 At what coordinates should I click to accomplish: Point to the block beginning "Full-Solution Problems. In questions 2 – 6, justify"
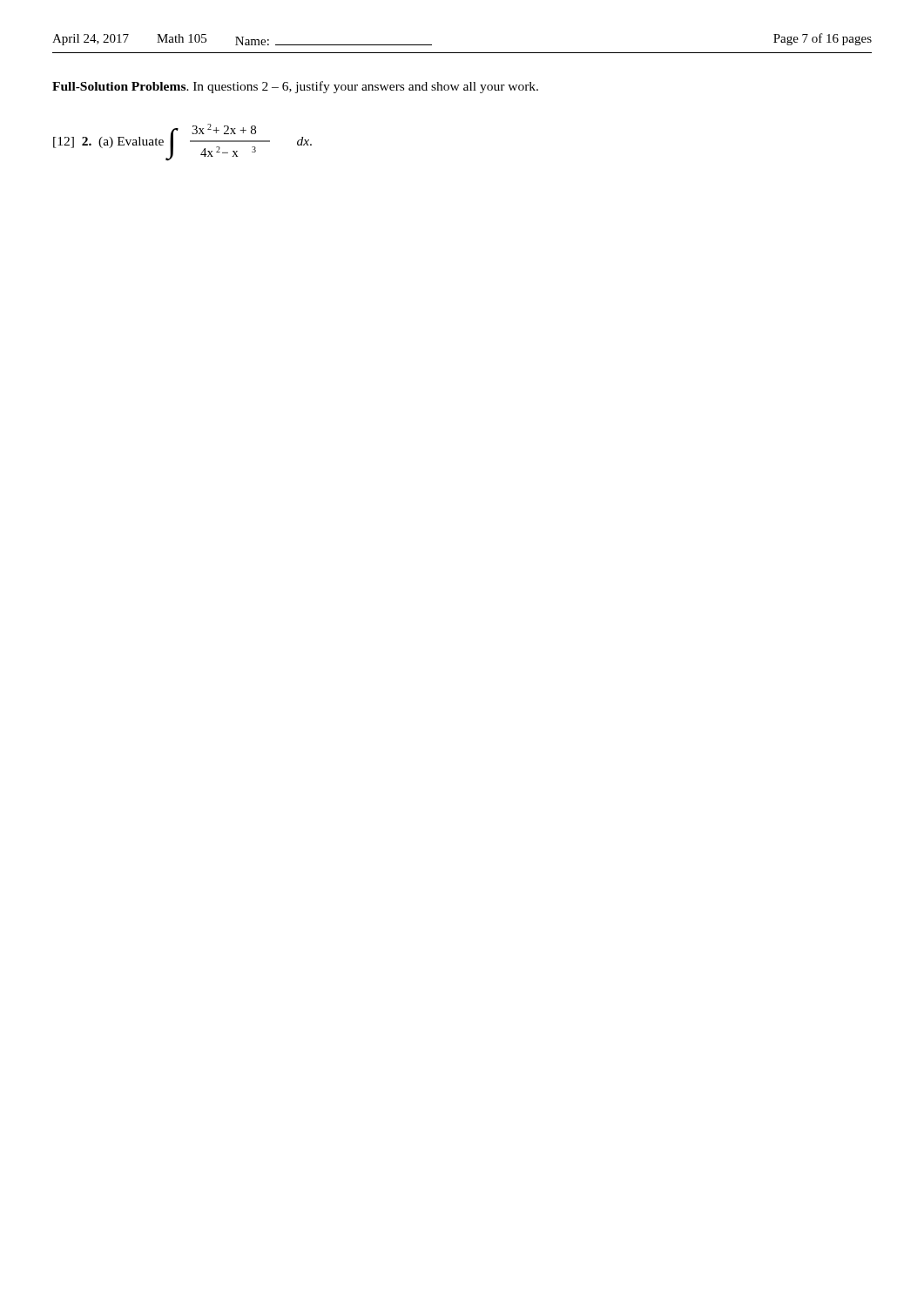(x=296, y=86)
